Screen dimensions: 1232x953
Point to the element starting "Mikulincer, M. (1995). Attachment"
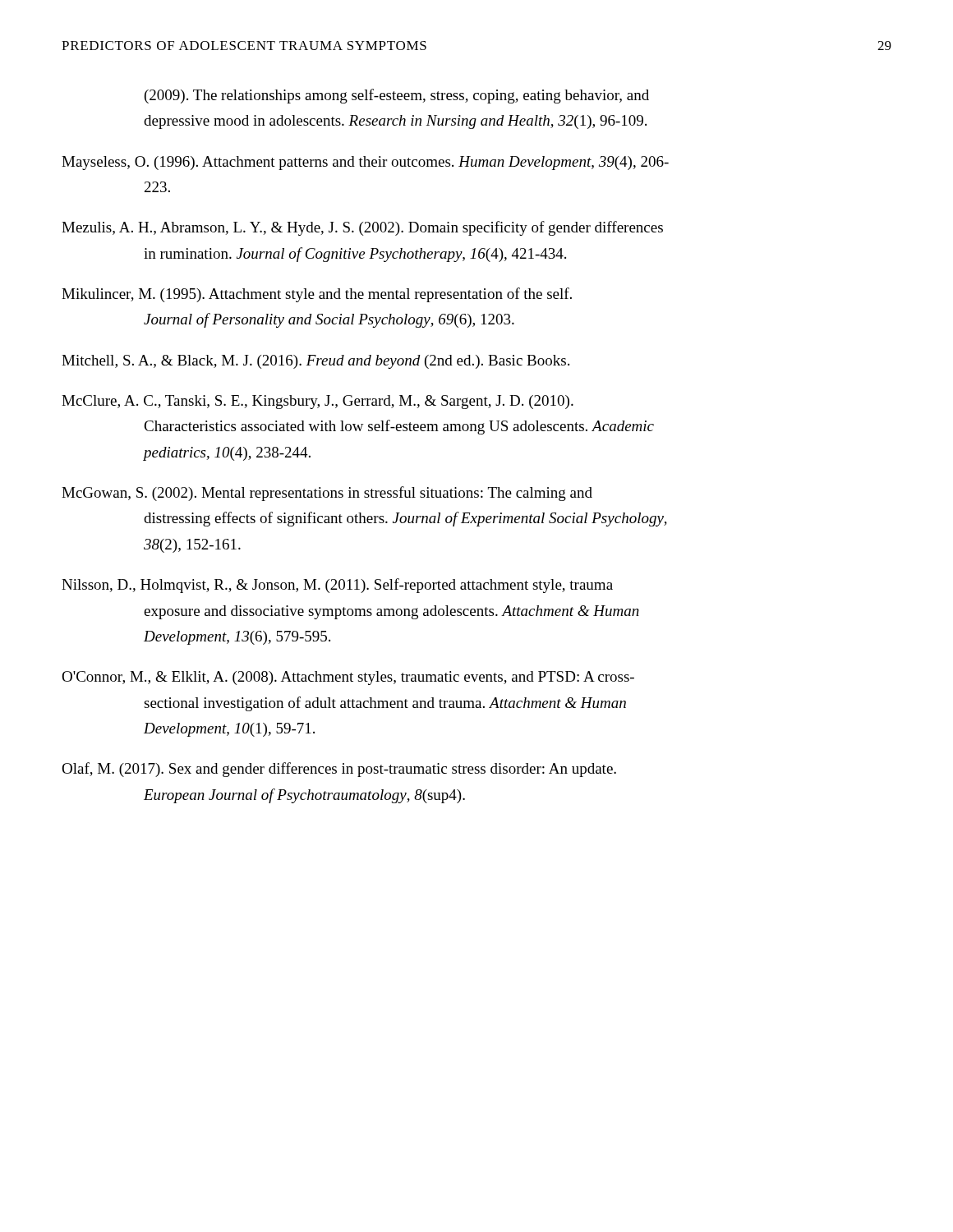(x=476, y=307)
